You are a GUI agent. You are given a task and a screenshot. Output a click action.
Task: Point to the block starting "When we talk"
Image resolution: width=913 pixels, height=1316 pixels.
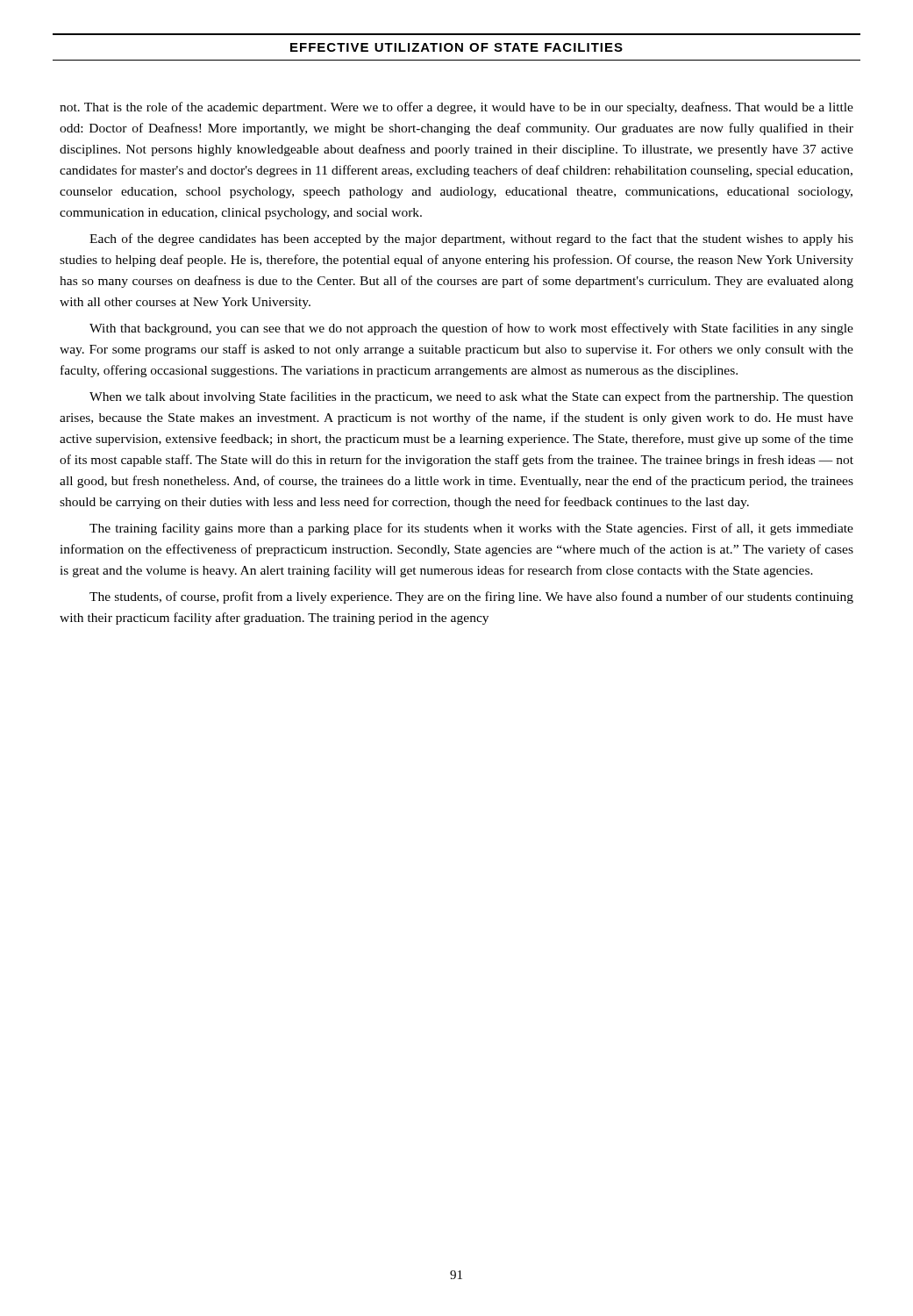coord(456,449)
